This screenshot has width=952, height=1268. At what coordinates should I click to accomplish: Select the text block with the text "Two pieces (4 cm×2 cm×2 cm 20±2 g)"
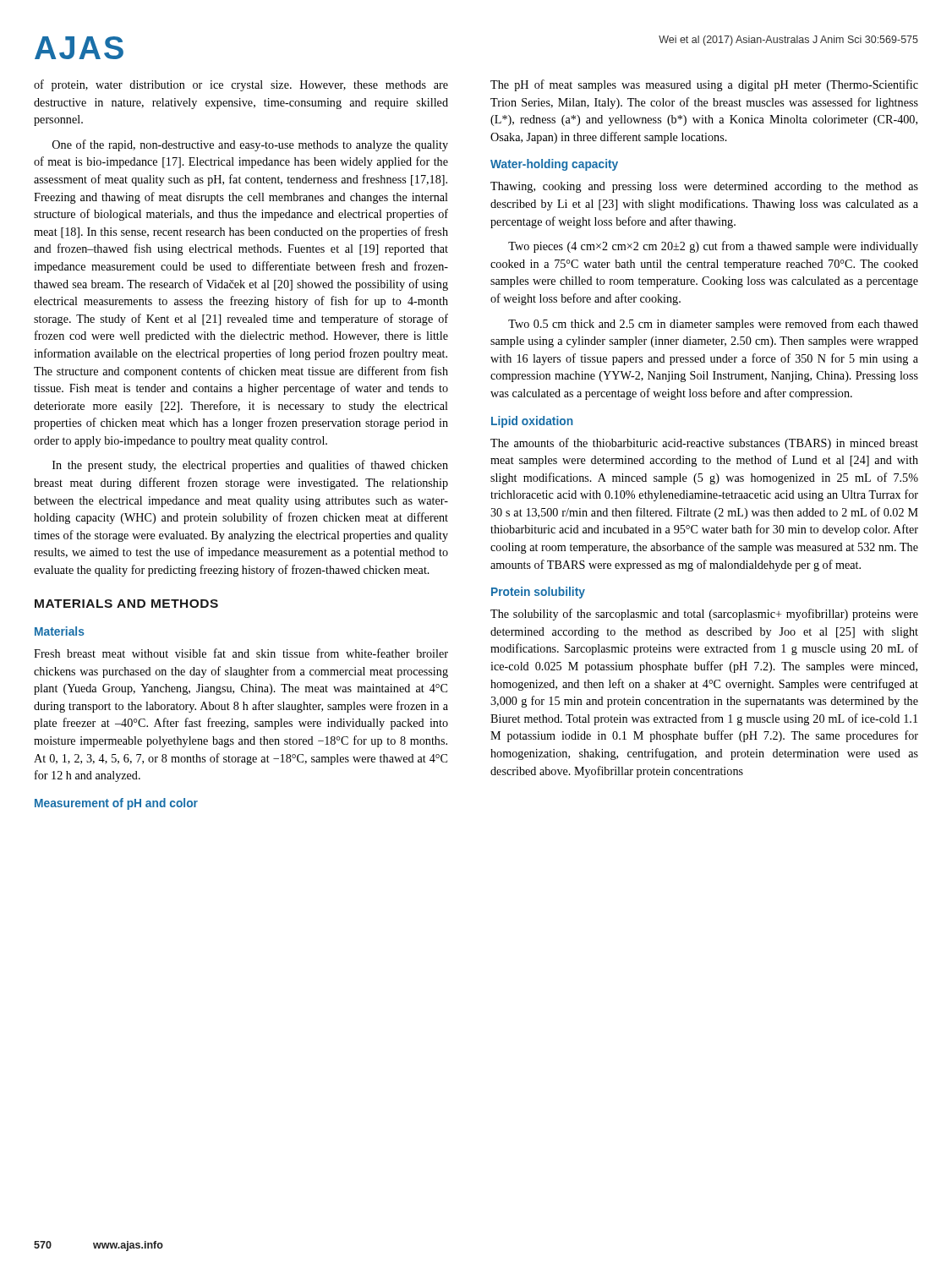[x=704, y=272]
